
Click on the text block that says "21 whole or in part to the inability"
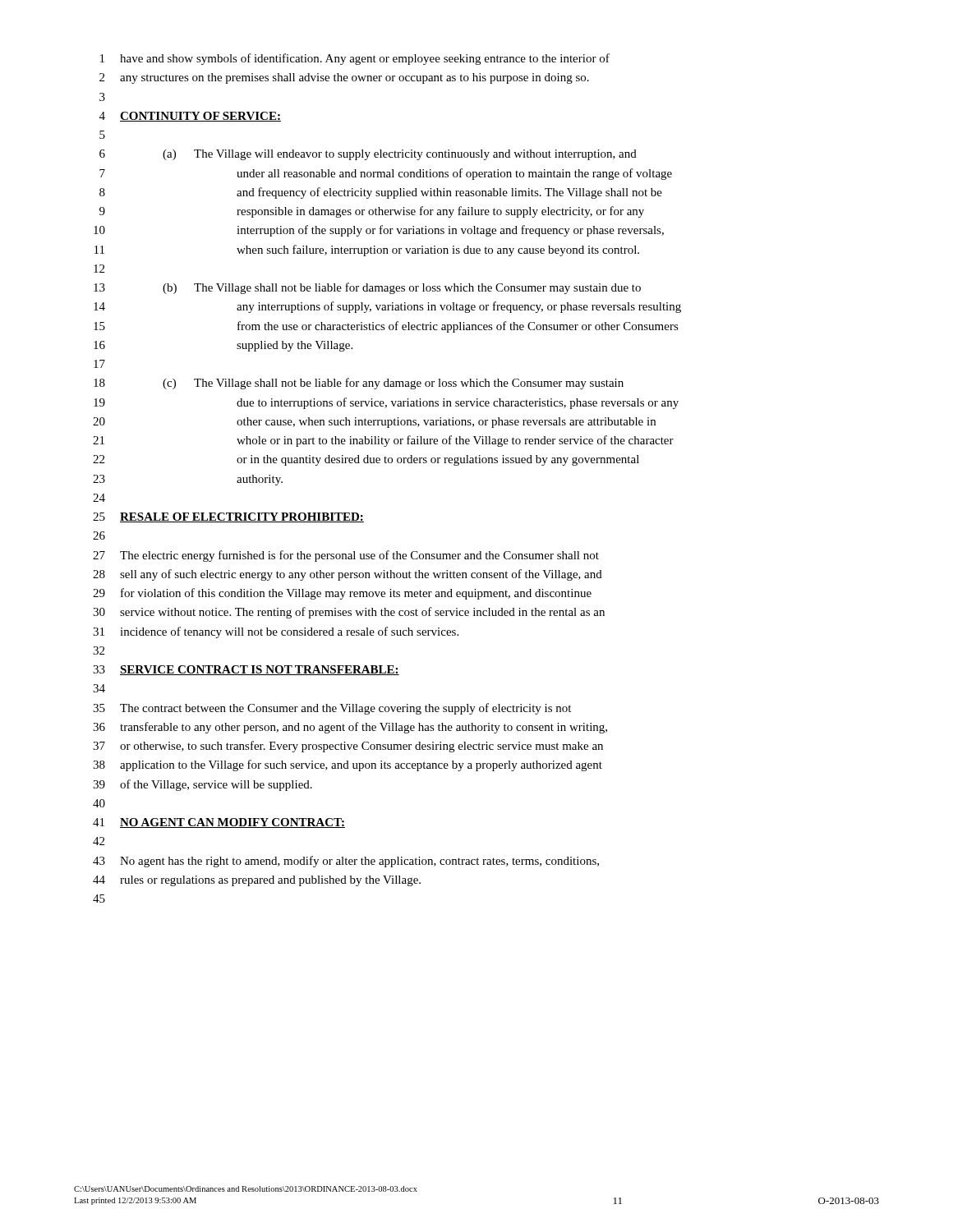[x=476, y=441]
